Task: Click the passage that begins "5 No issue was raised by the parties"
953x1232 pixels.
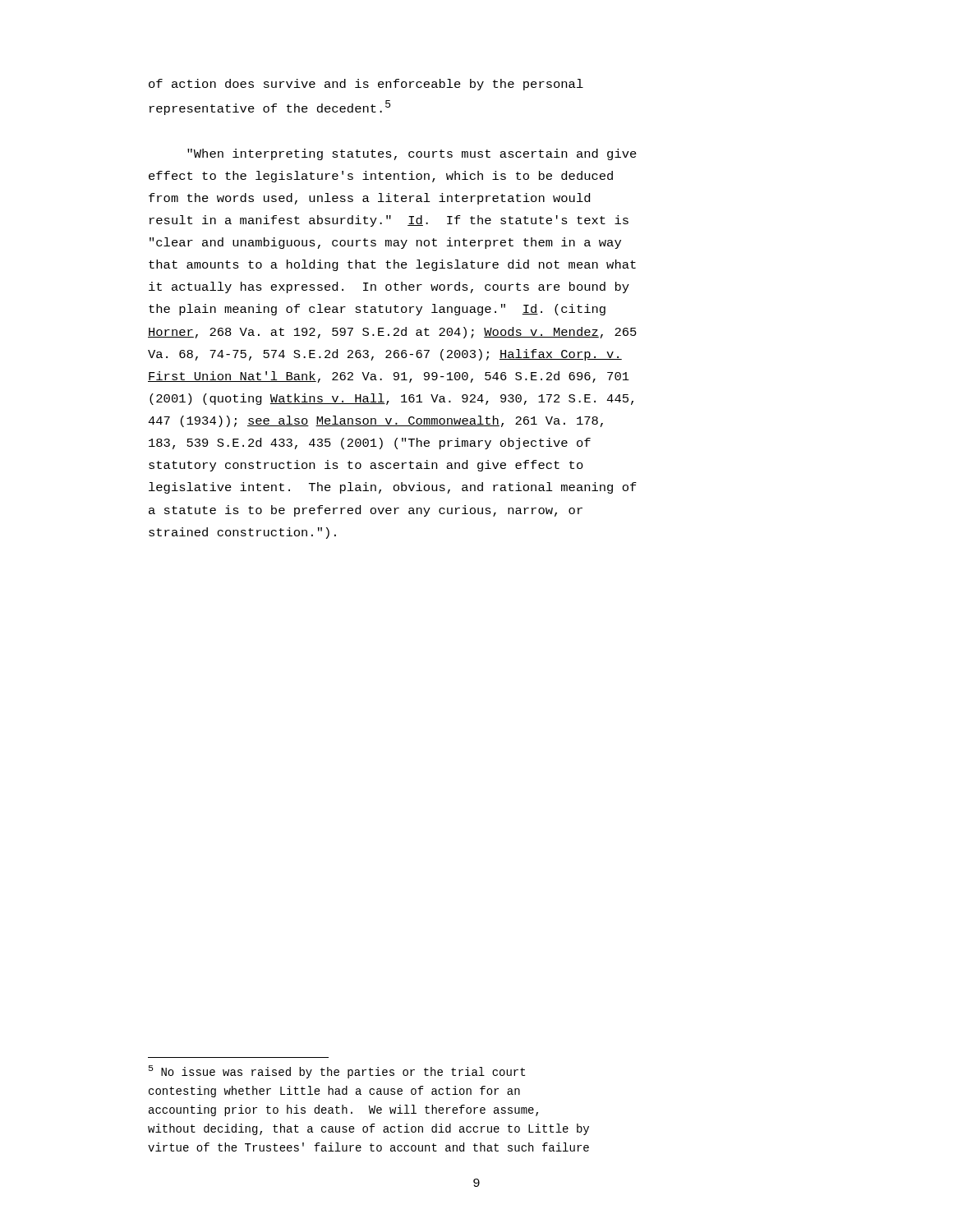Action: [x=476, y=1108]
